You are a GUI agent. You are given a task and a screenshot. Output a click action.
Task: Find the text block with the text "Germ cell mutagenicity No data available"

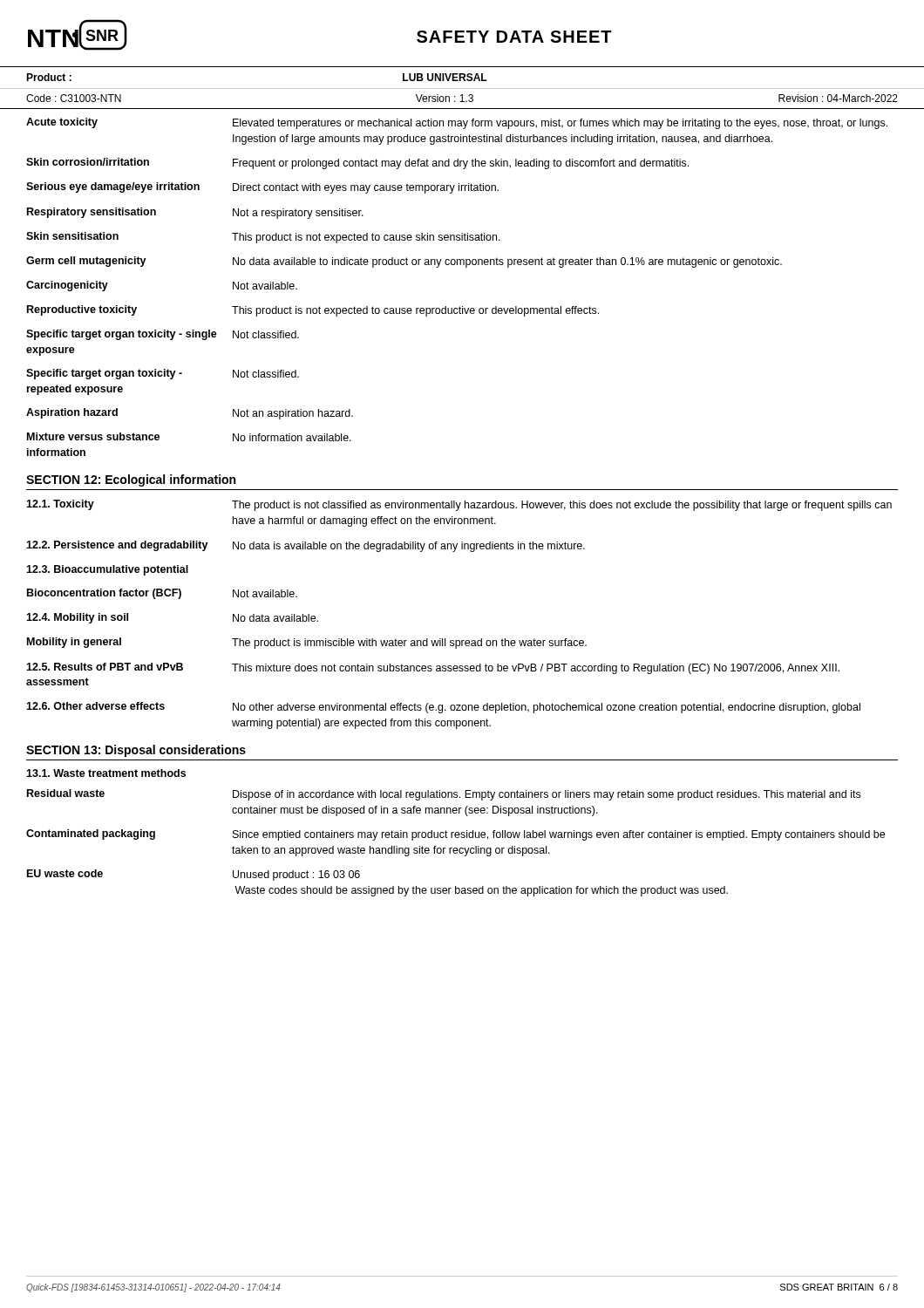pyautogui.click(x=462, y=261)
